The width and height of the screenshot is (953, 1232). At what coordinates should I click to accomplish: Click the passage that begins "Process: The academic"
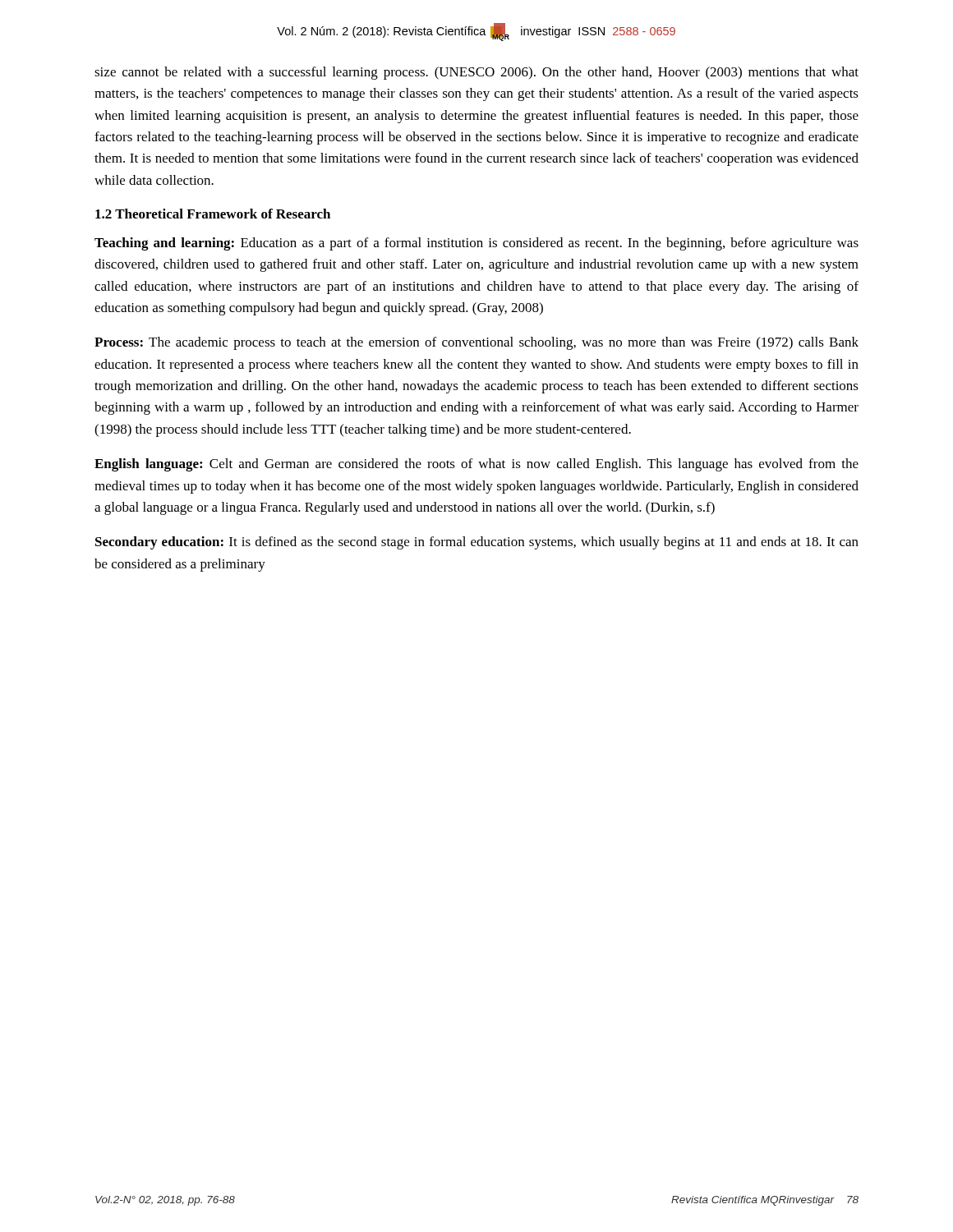click(x=476, y=386)
